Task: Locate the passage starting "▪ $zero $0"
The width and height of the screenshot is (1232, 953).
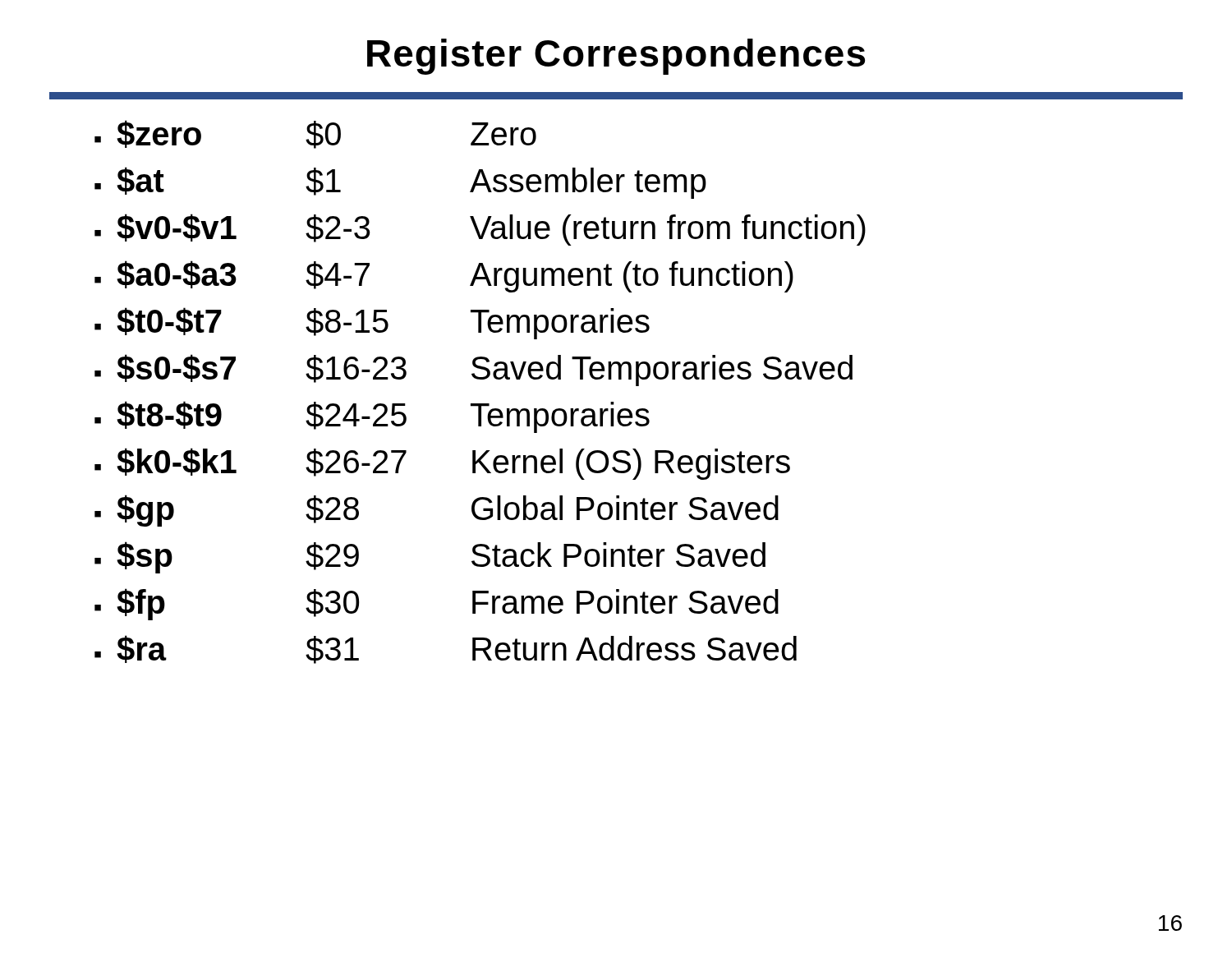Action: (315, 134)
